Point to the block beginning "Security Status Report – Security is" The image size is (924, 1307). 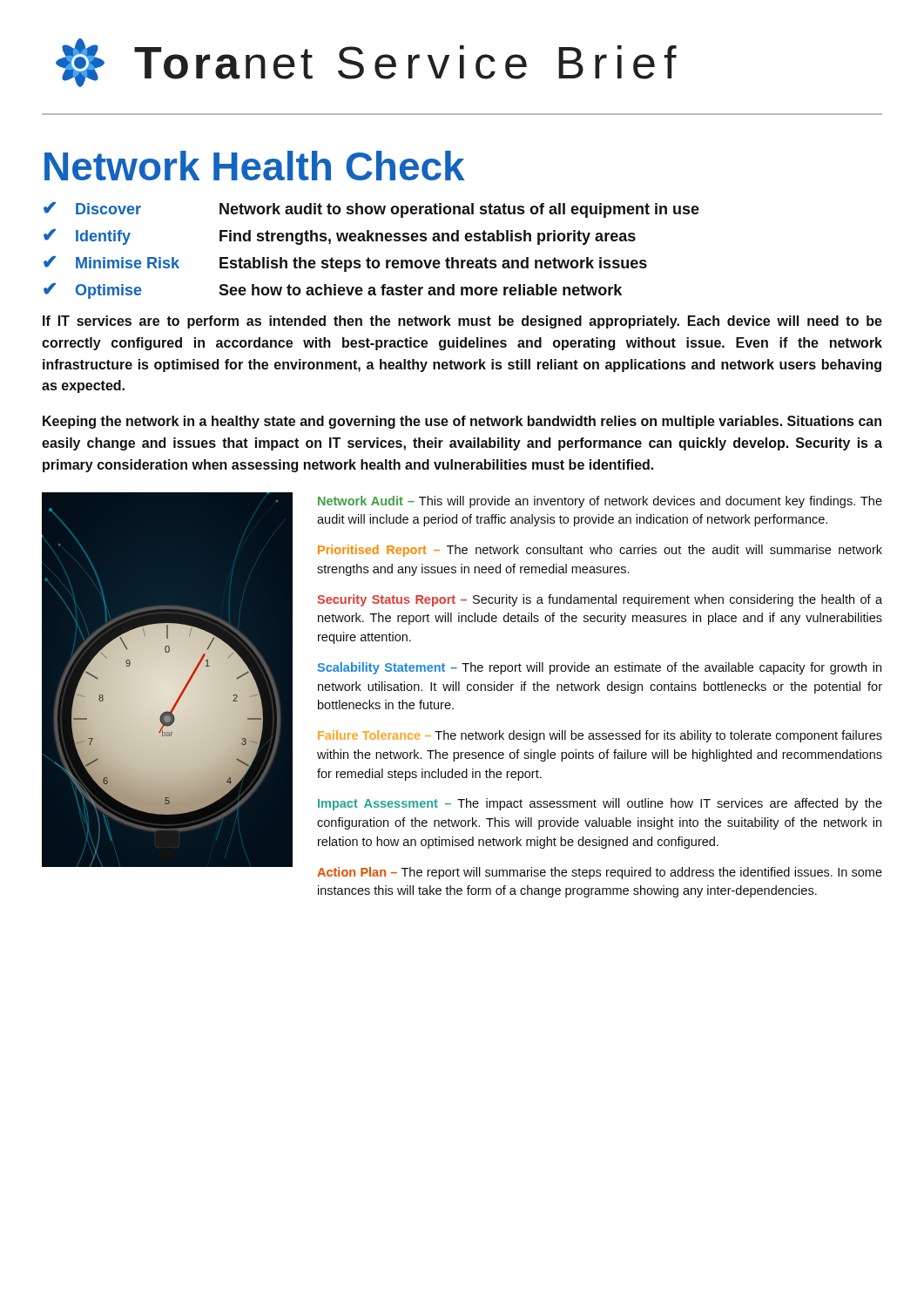(x=600, y=618)
